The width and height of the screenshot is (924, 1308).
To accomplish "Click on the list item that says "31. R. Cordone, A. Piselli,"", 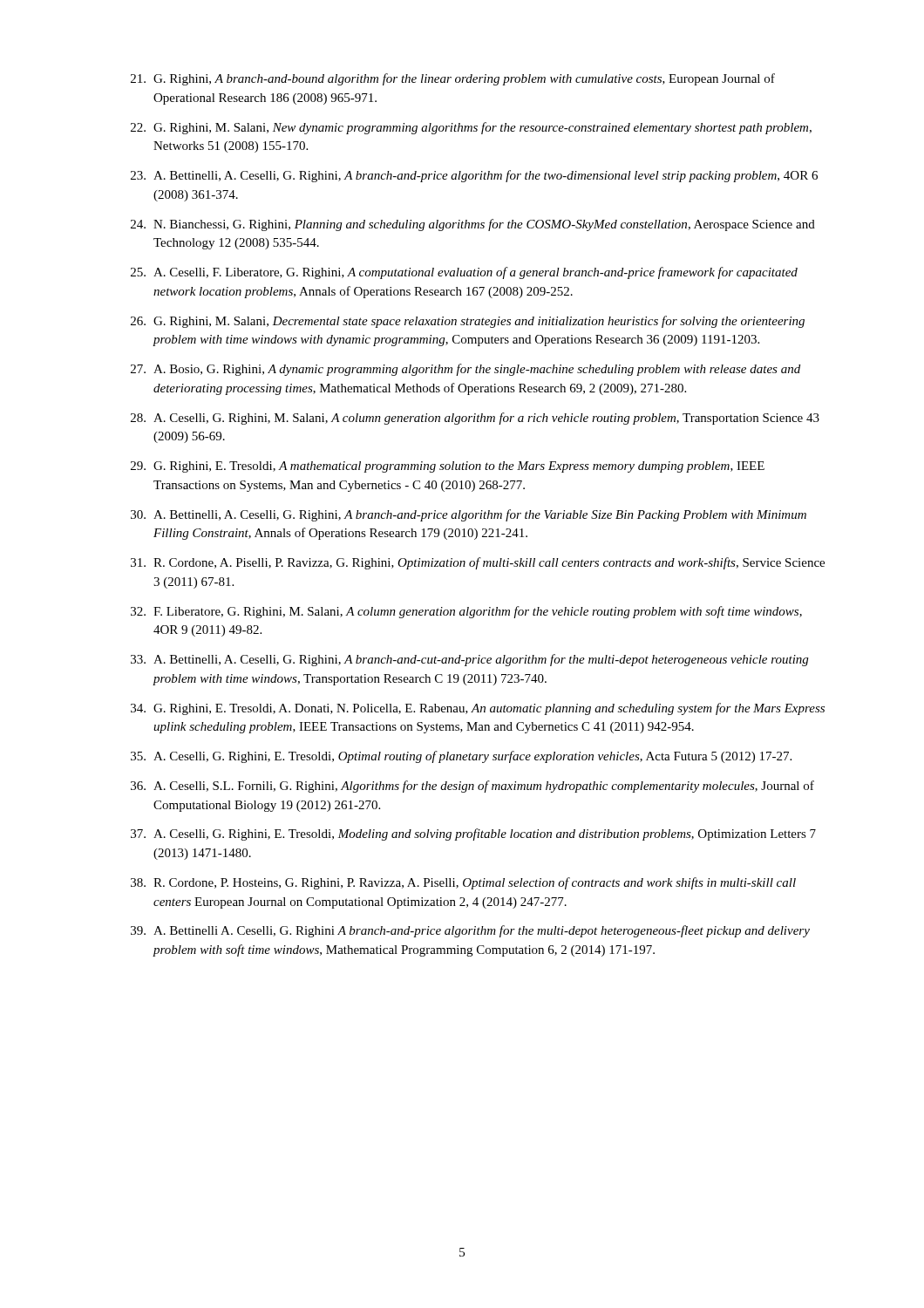I will click(x=471, y=573).
